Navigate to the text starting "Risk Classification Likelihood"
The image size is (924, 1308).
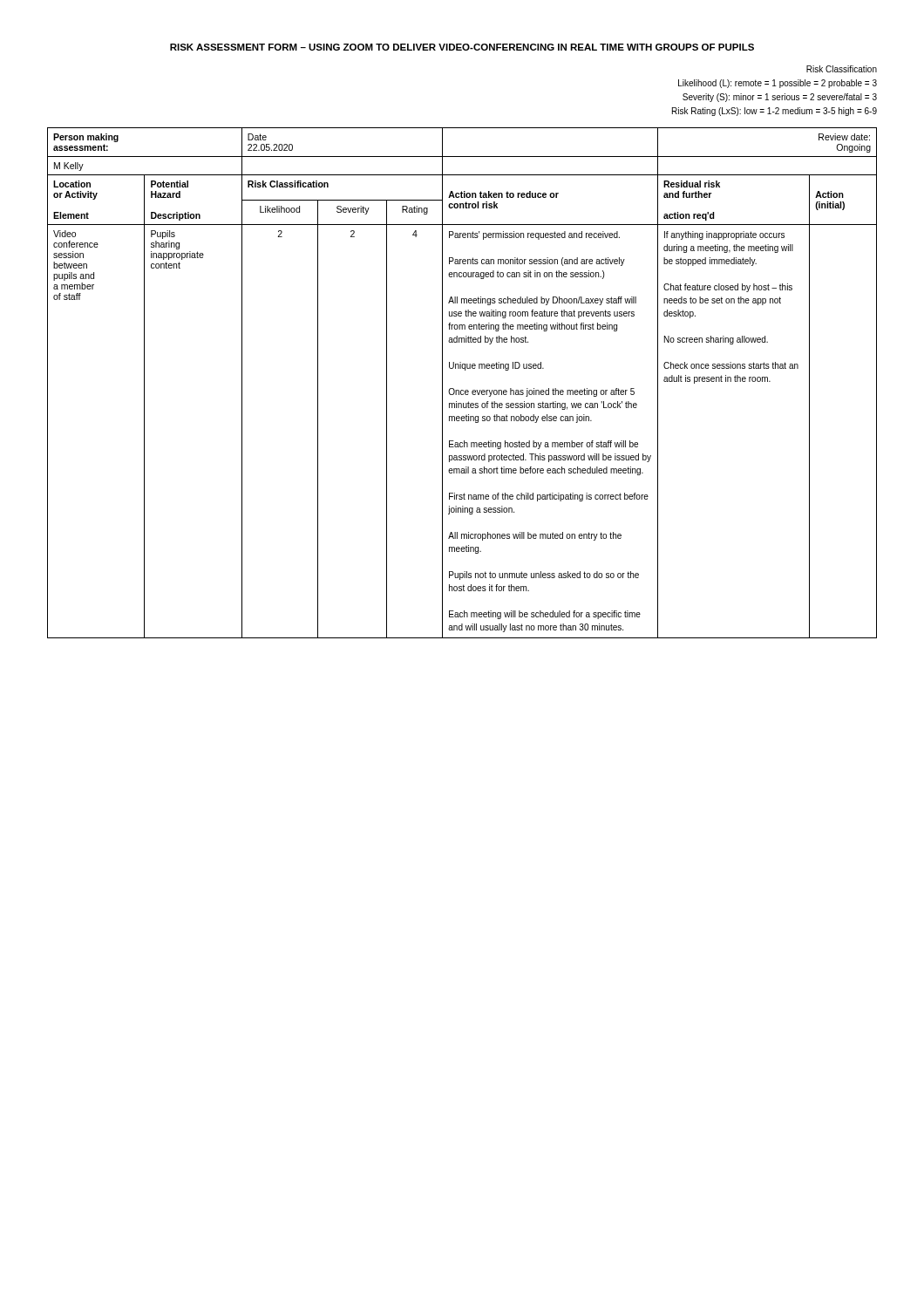[774, 90]
